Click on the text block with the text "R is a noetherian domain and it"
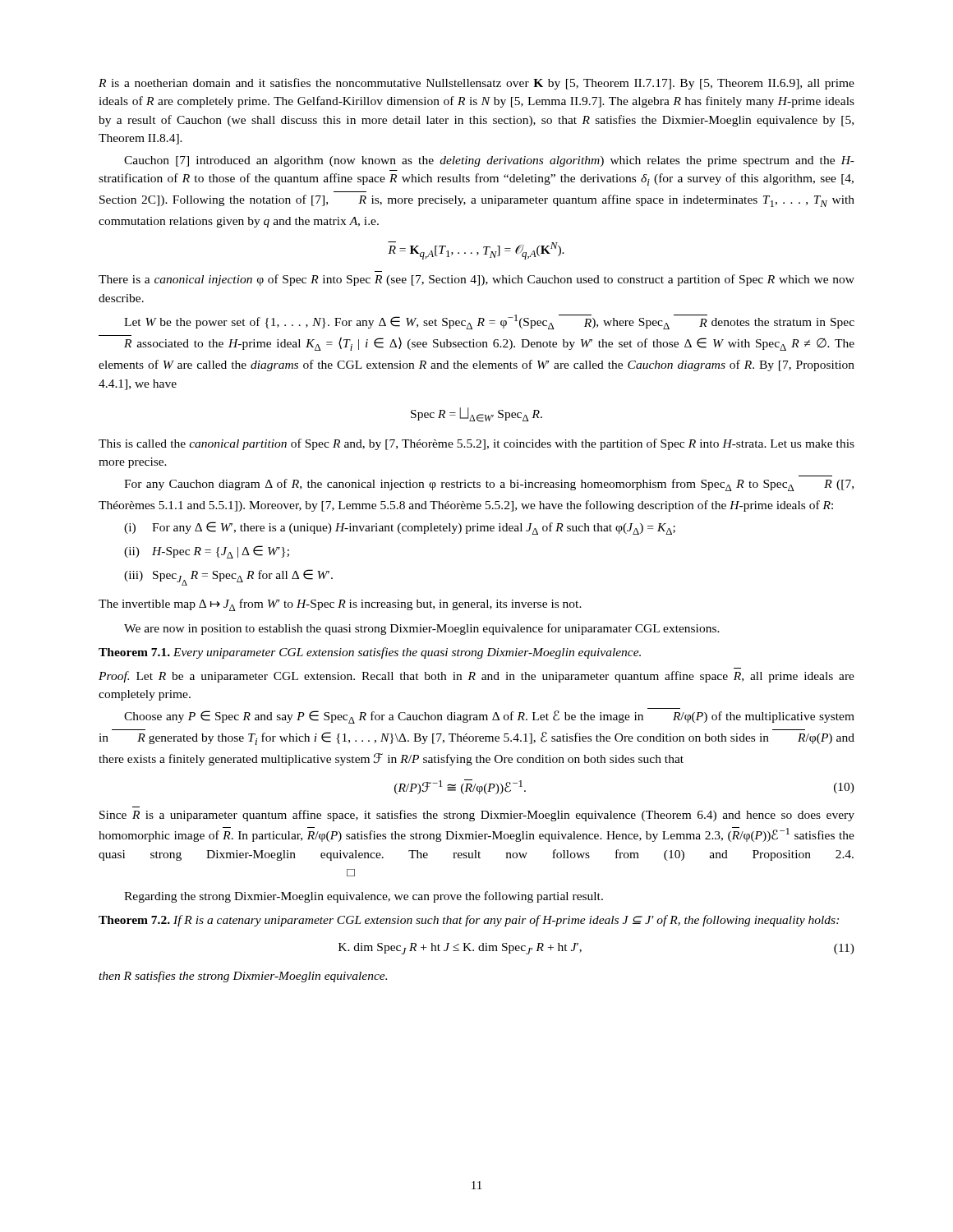The image size is (953, 1232). point(476,111)
